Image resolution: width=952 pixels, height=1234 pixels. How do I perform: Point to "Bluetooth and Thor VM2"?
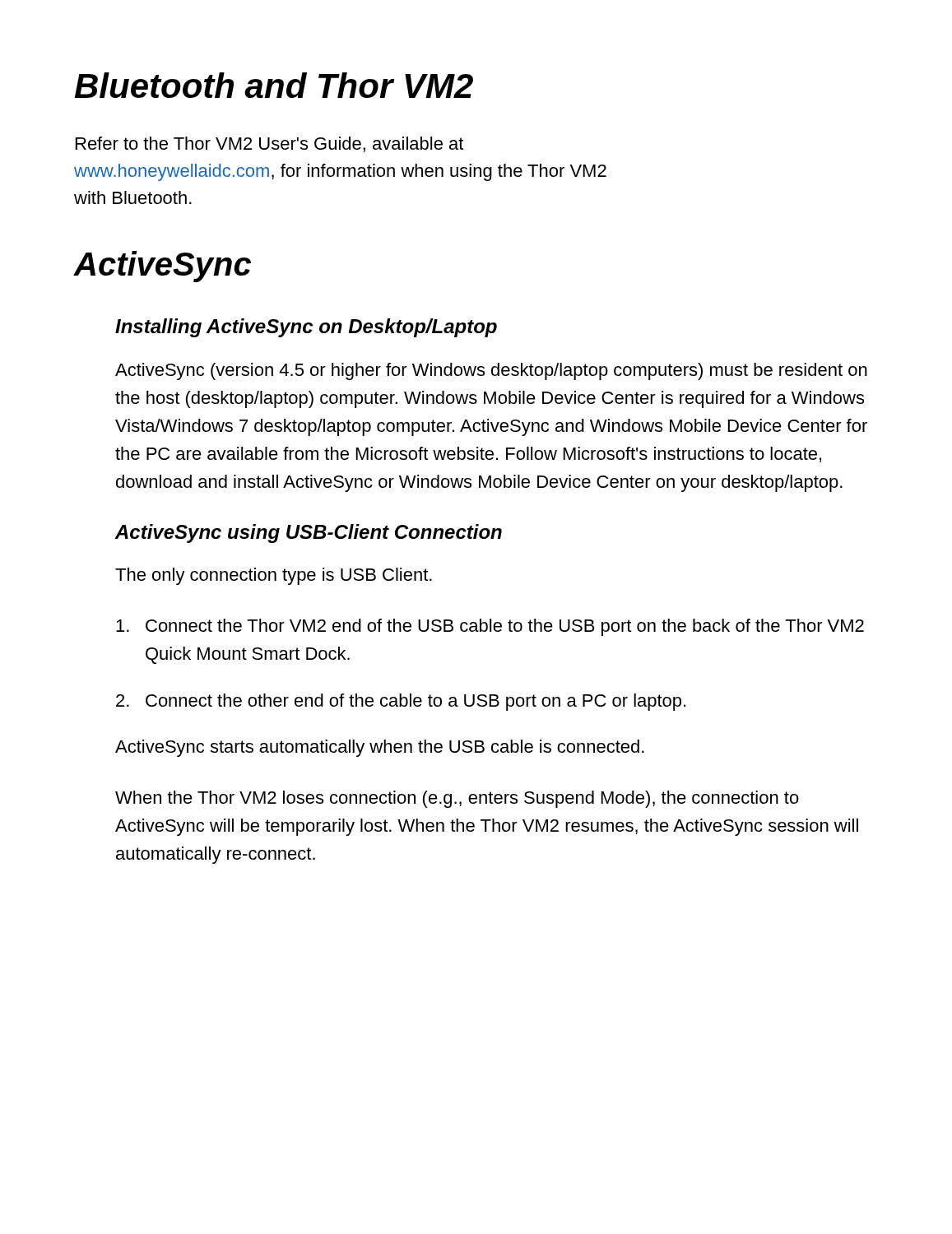[x=472, y=87]
